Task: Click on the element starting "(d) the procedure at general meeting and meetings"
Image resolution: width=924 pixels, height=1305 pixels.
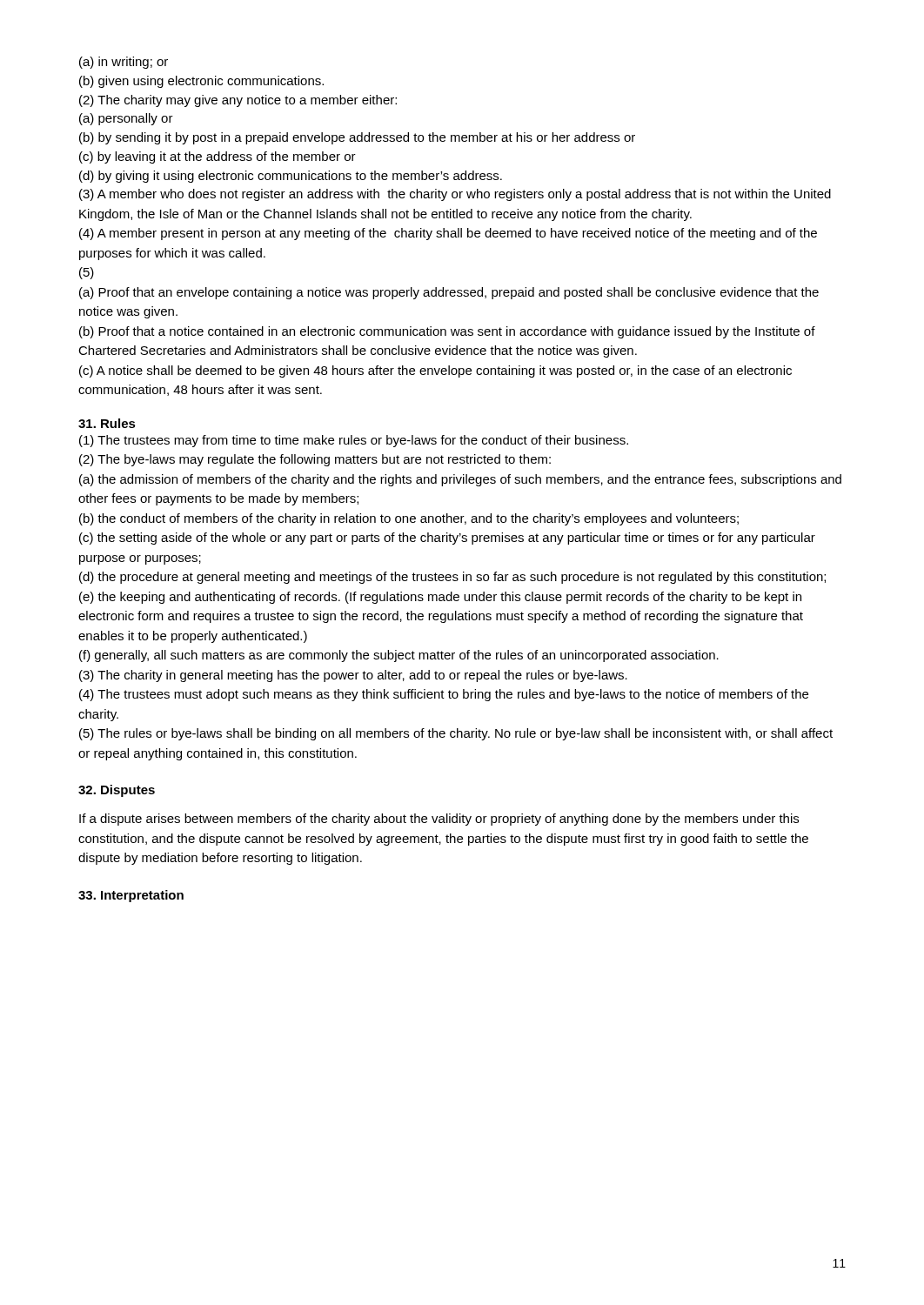Action: click(453, 577)
